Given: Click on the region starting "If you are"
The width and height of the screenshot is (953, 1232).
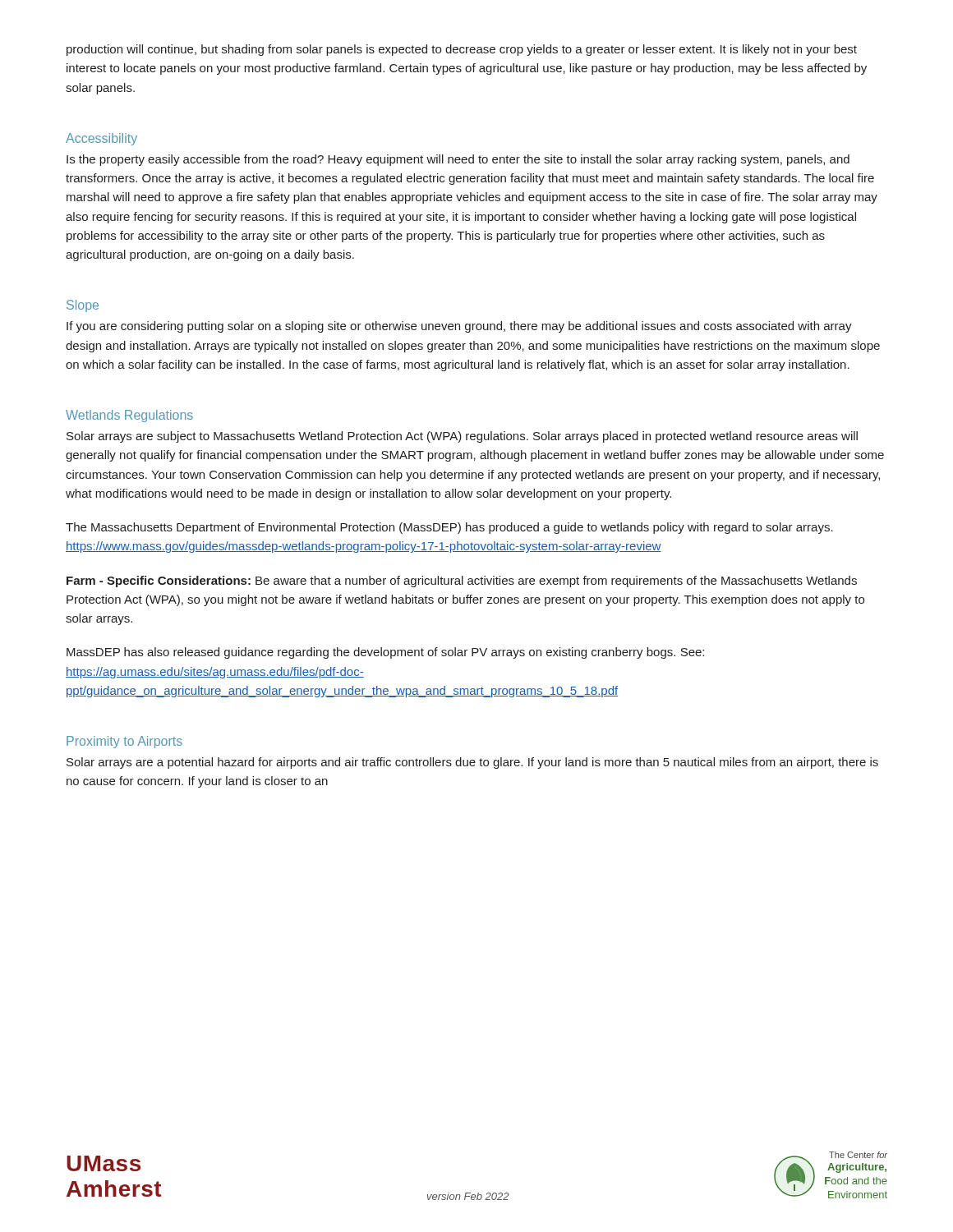Looking at the screenshot, I should pos(473,345).
